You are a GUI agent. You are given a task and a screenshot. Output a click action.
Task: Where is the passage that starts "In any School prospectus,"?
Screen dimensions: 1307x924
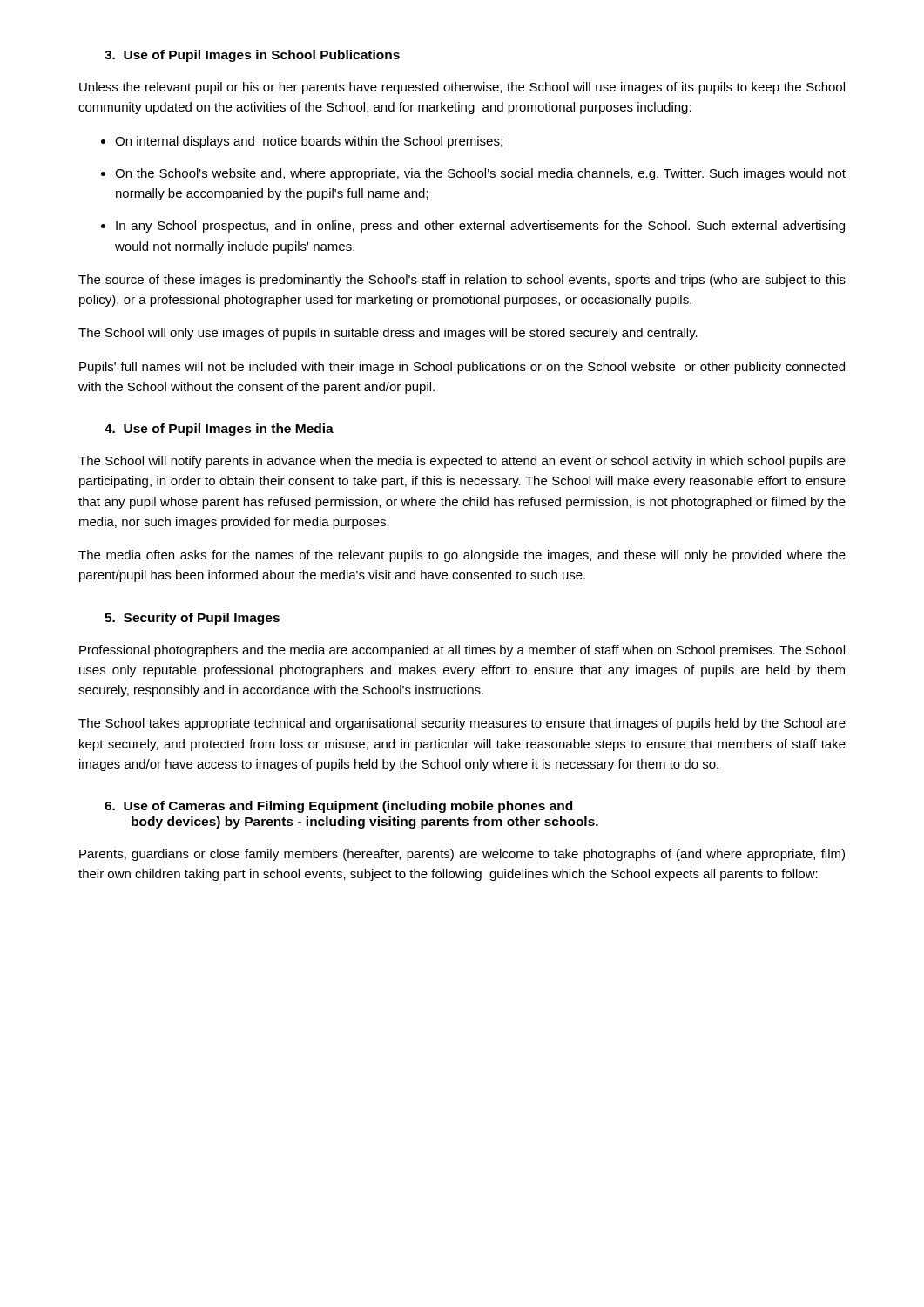pyautogui.click(x=480, y=236)
